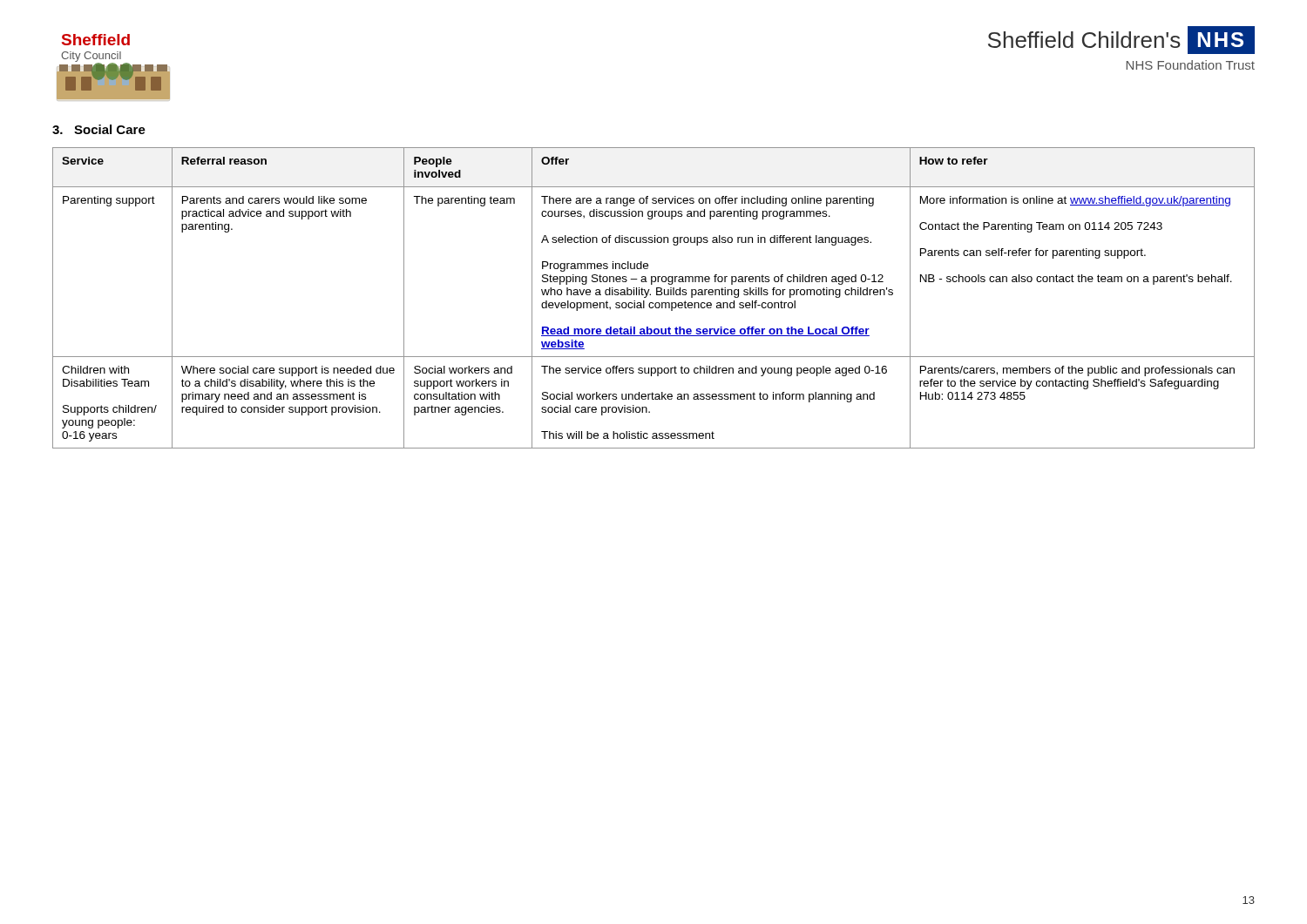Select a table
This screenshot has width=1307, height=924.
coord(654,298)
